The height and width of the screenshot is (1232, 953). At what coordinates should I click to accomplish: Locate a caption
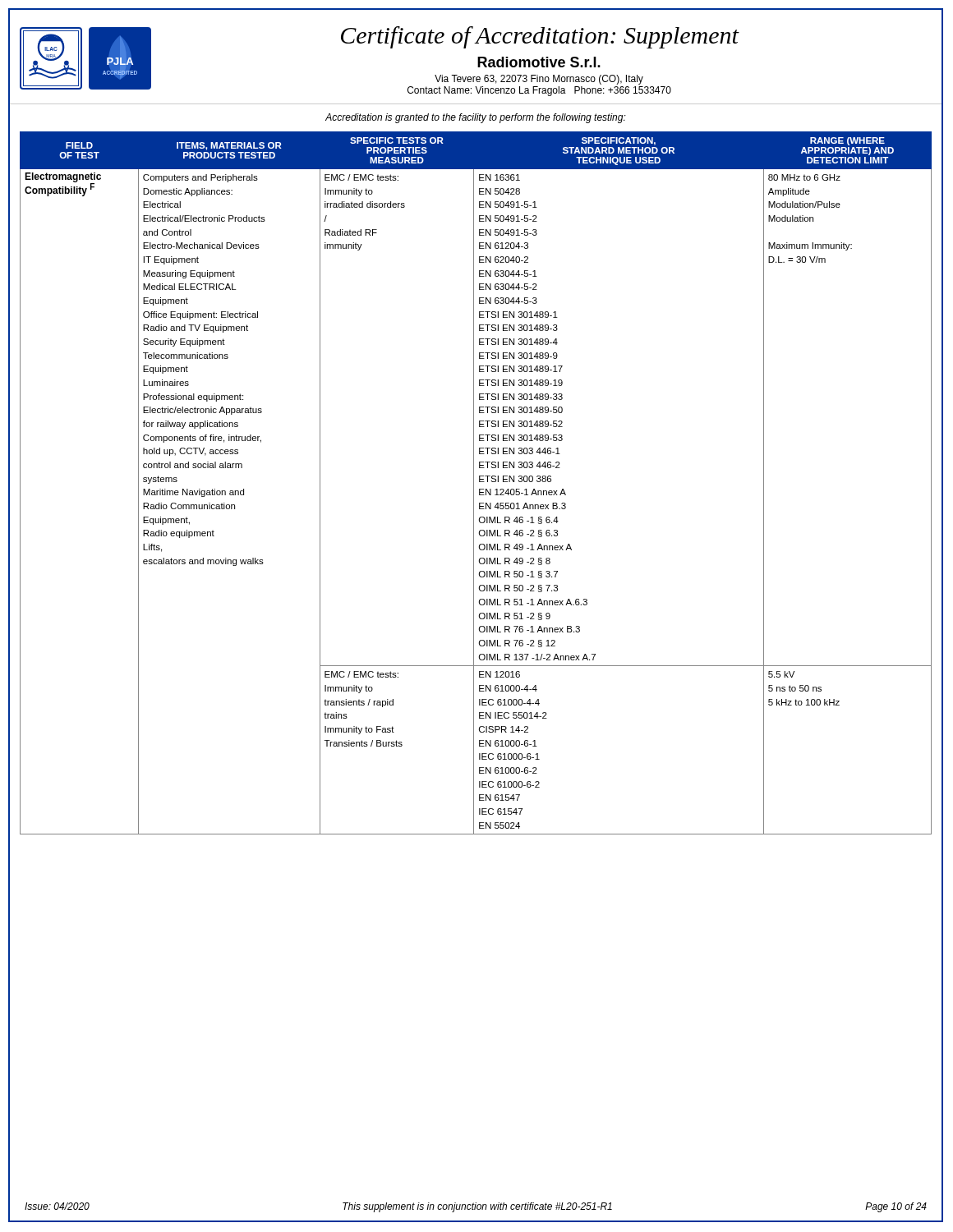[x=476, y=117]
